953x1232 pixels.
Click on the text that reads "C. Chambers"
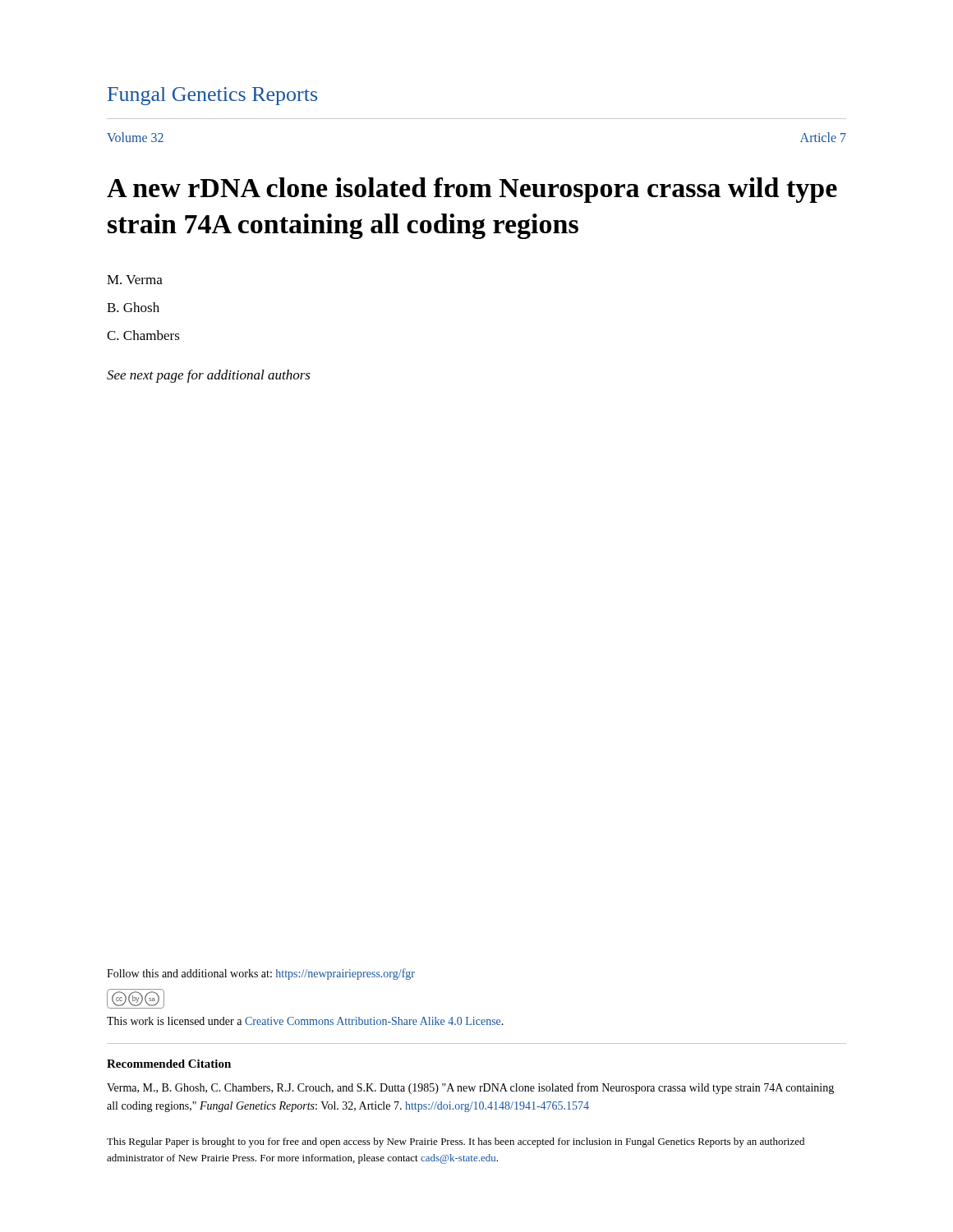[x=143, y=336]
